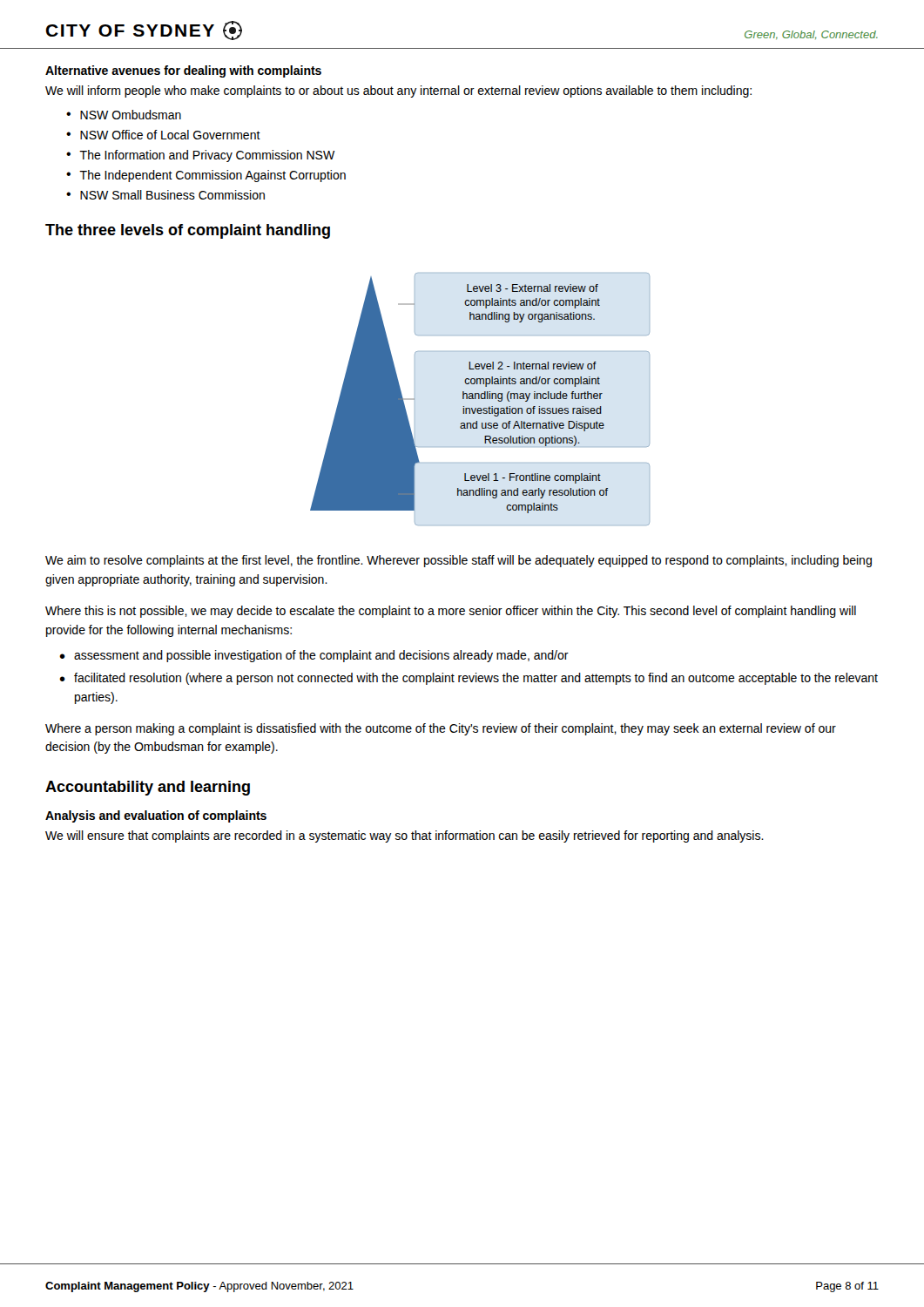This screenshot has width=924, height=1307.
Task: Find the text block starting "•NSW Office of Local Government"
Action: (x=163, y=135)
